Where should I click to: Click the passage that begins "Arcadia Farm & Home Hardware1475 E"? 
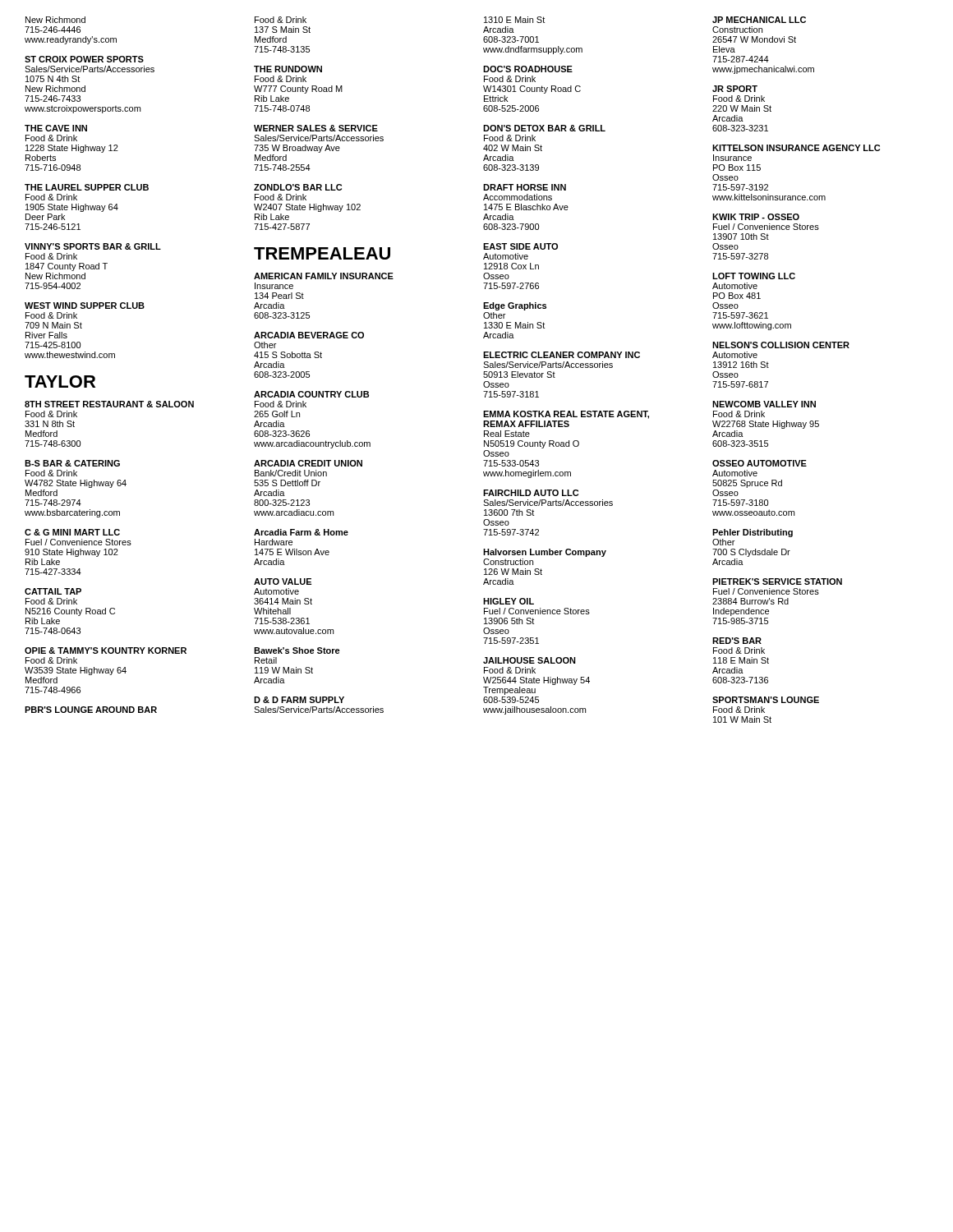[x=301, y=532]
